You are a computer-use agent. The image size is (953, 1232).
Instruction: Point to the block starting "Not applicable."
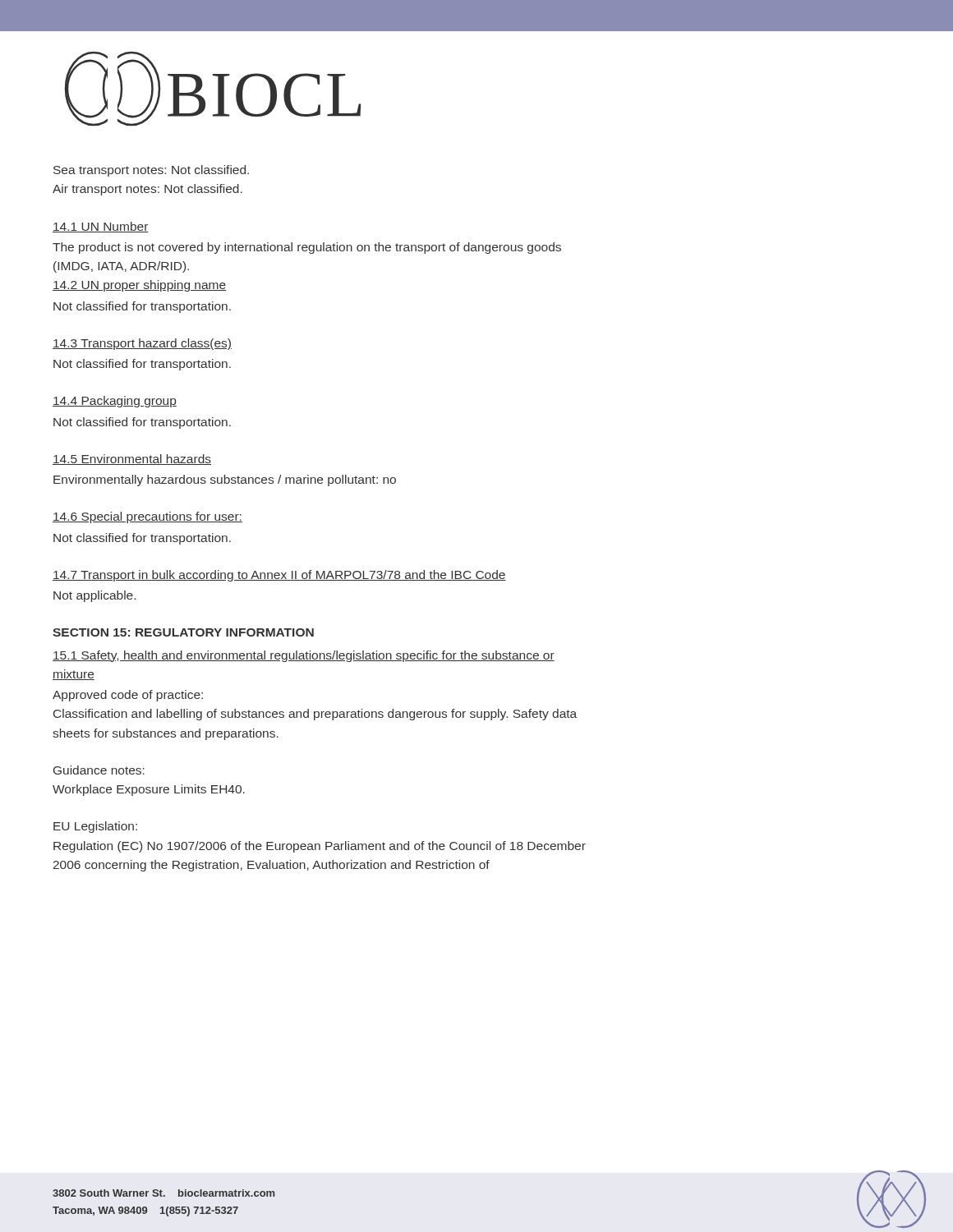coord(95,595)
